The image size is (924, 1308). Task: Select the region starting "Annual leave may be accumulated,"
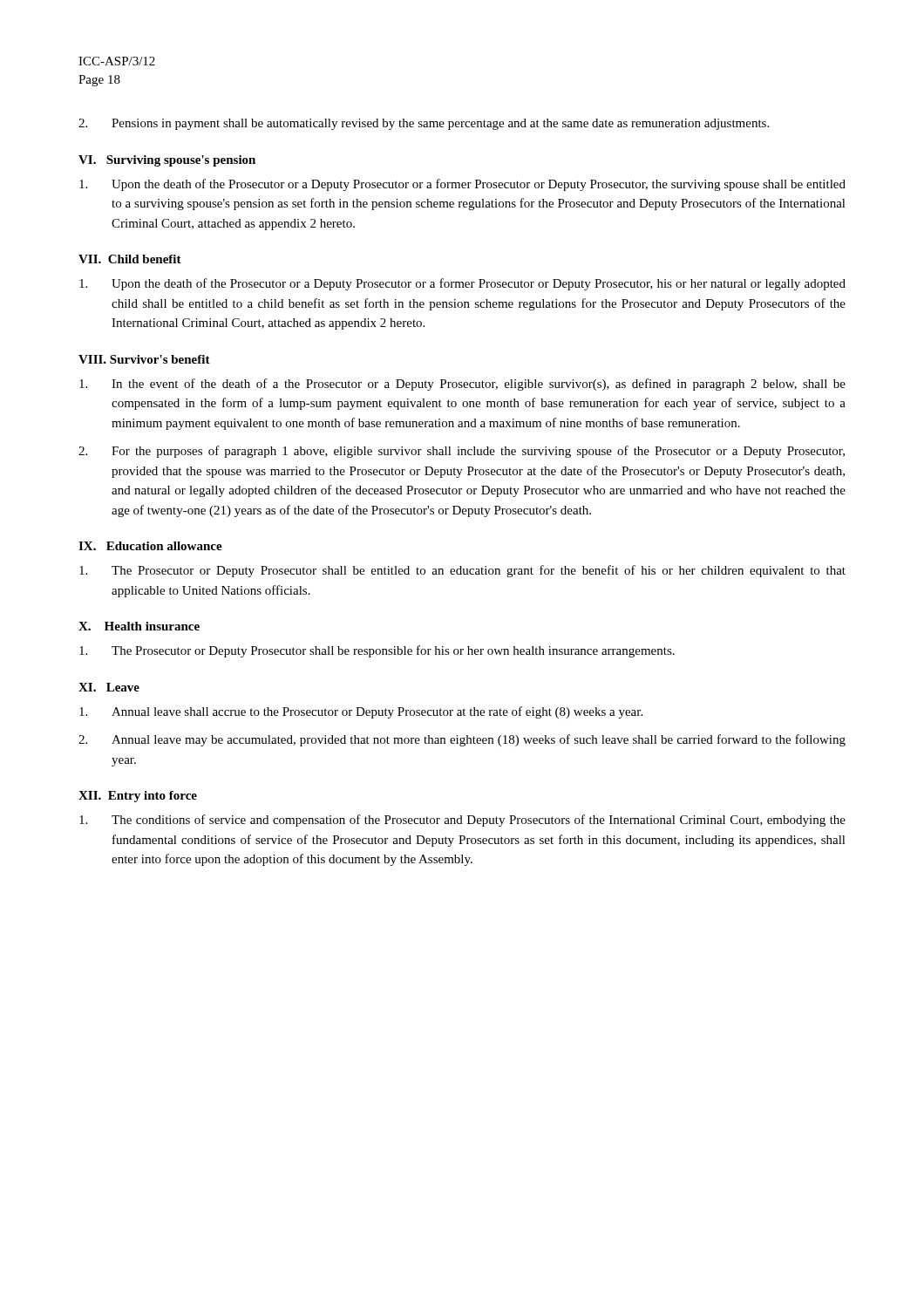coord(462,749)
